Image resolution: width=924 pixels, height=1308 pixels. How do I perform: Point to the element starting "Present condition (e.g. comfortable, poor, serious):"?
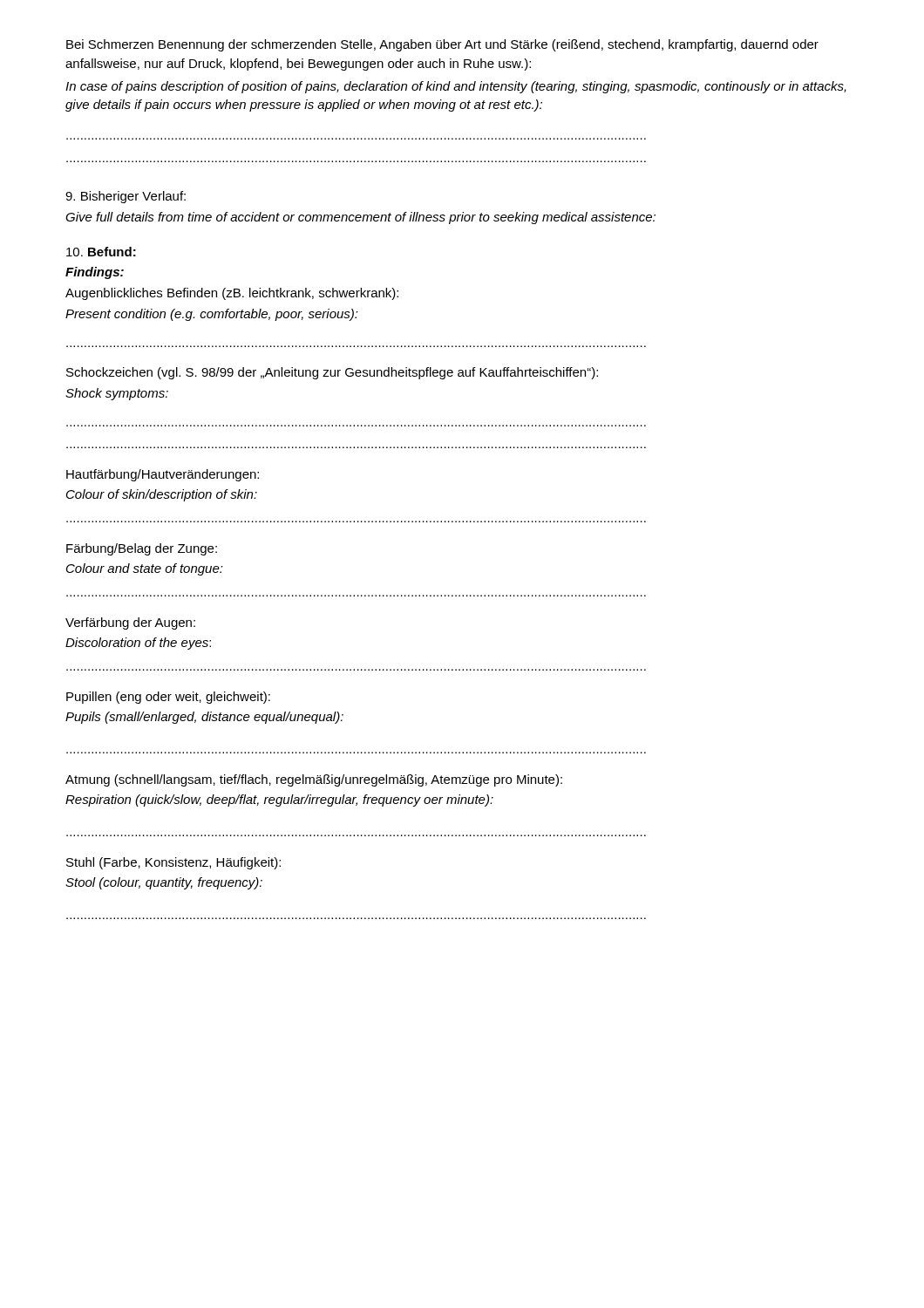[212, 313]
